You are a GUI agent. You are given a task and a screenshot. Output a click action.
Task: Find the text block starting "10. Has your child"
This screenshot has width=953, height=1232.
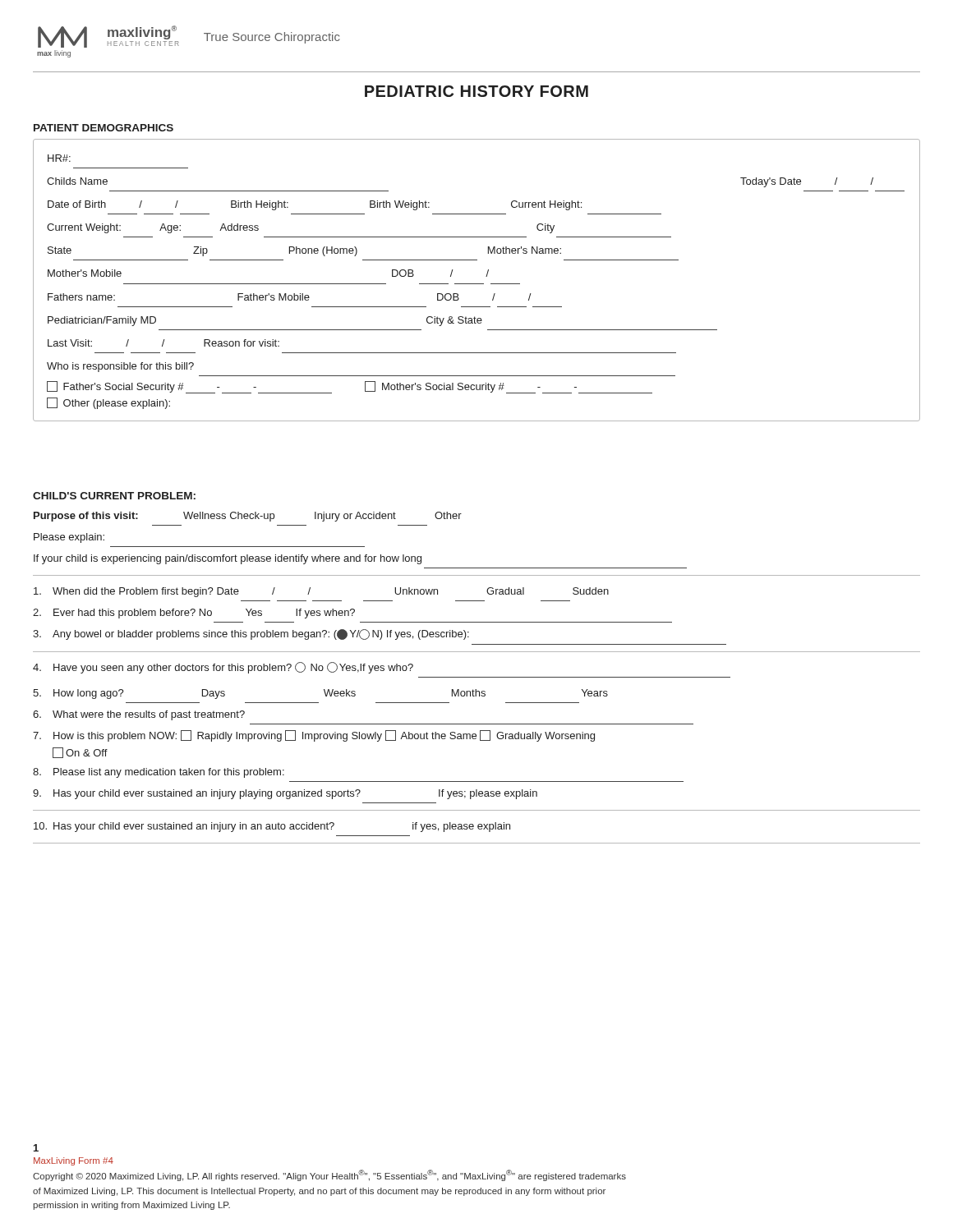click(x=476, y=827)
